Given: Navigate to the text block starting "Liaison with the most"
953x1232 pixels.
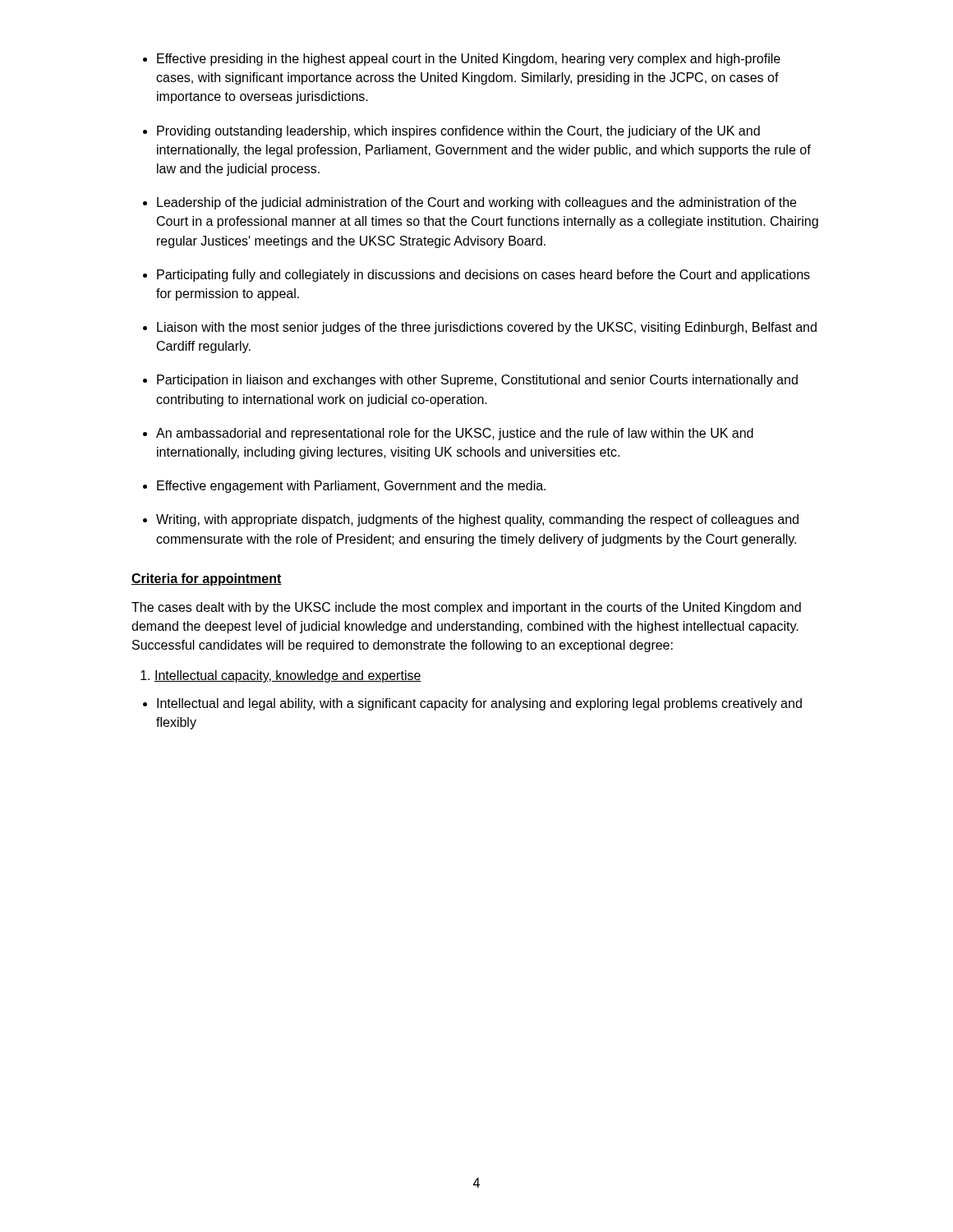Looking at the screenshot, I should tap(489, 337).
